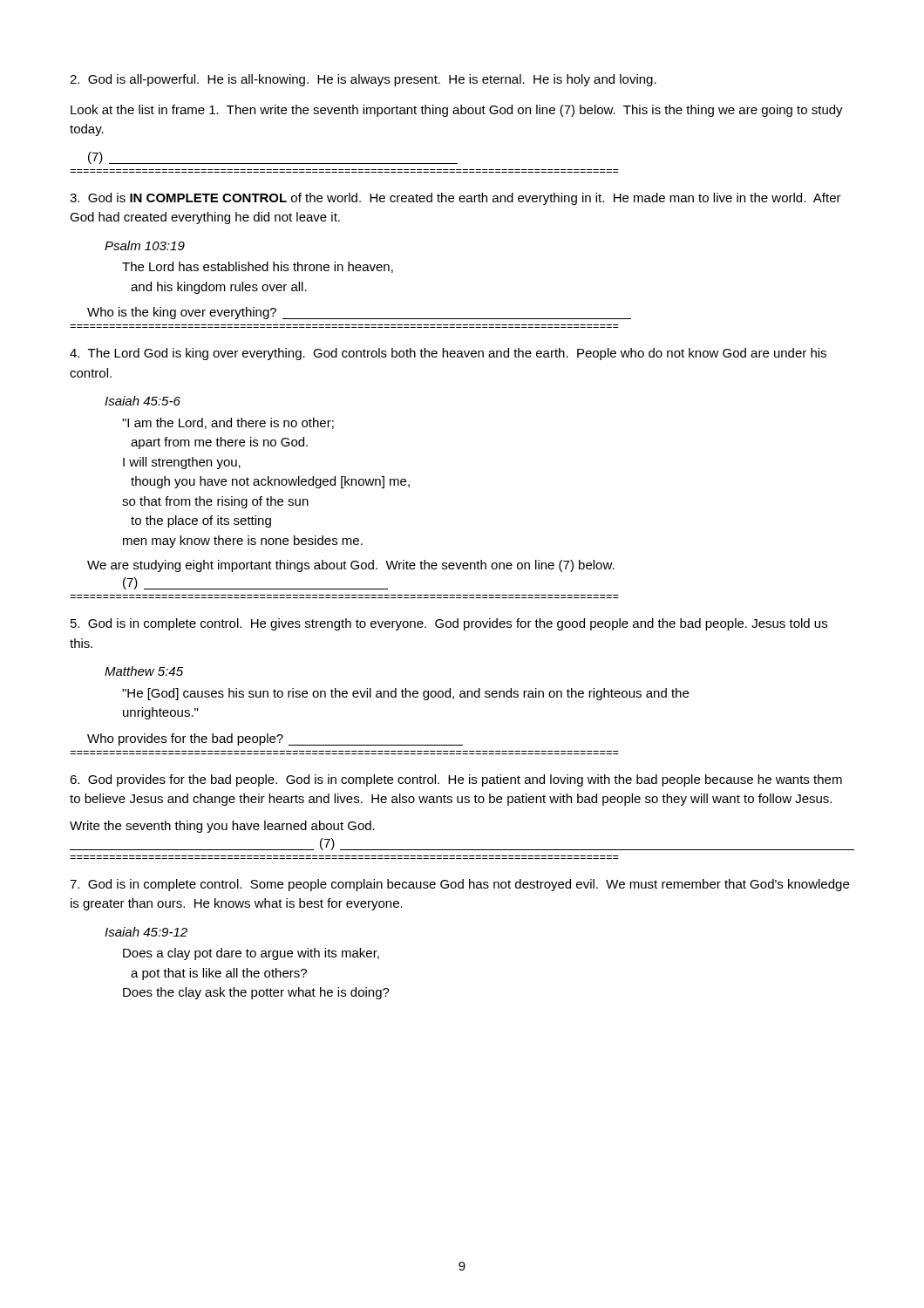
Task: Locate the block starting "Who provides for"
Action: point(275,737)
